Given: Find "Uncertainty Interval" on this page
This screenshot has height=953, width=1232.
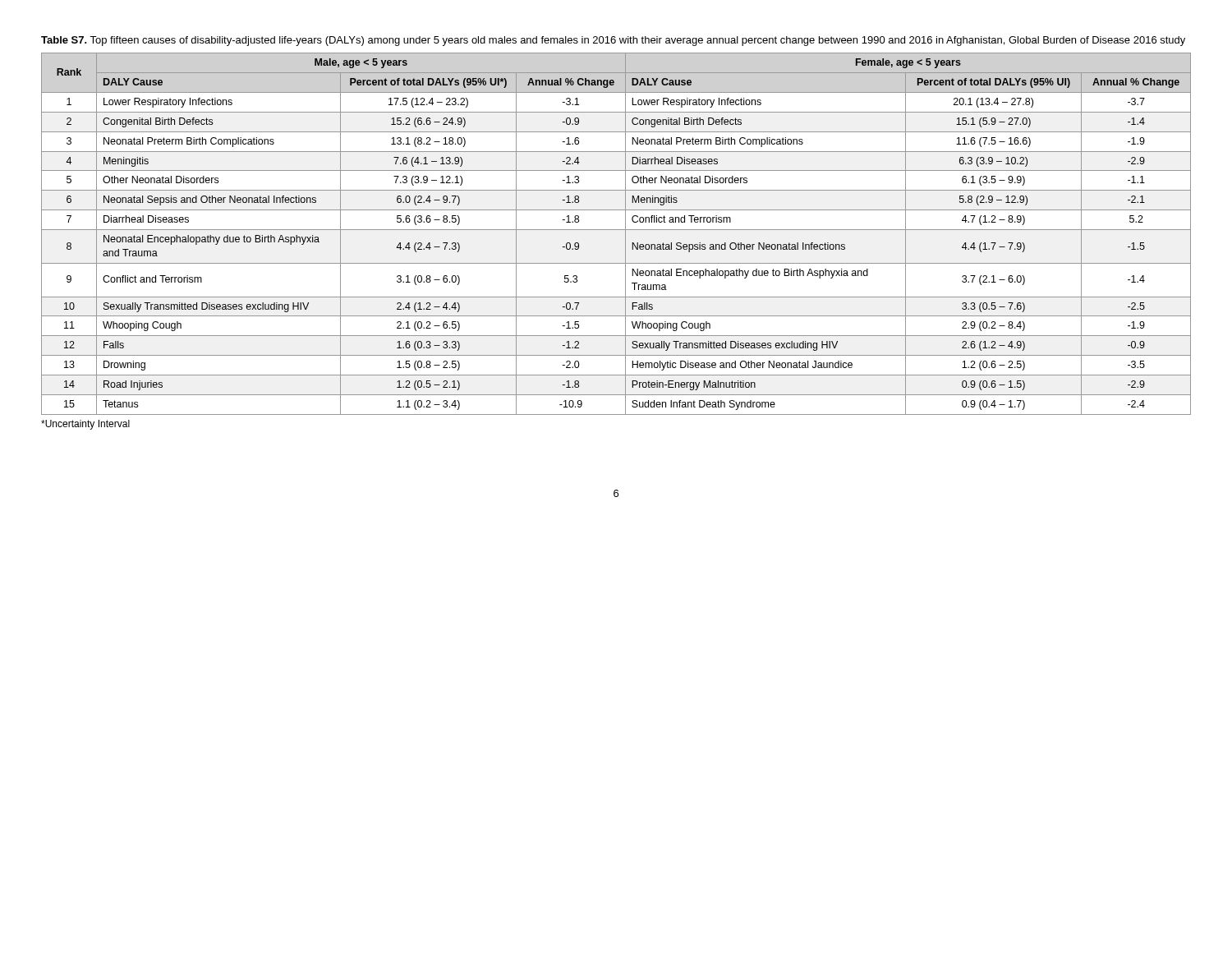Looking at the screenshot, I should pos(85,424).
